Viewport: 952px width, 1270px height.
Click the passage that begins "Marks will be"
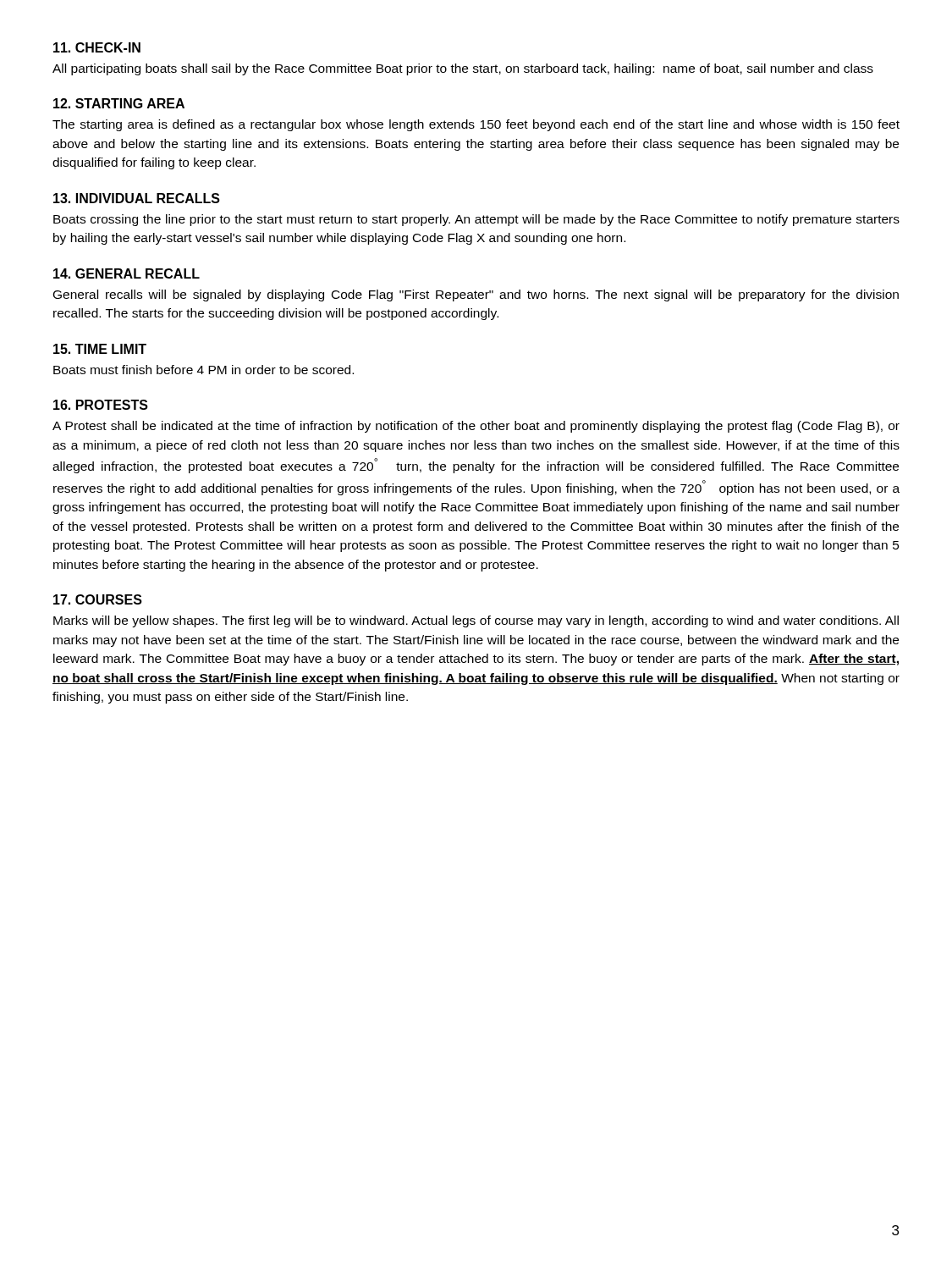click(476, 658)
